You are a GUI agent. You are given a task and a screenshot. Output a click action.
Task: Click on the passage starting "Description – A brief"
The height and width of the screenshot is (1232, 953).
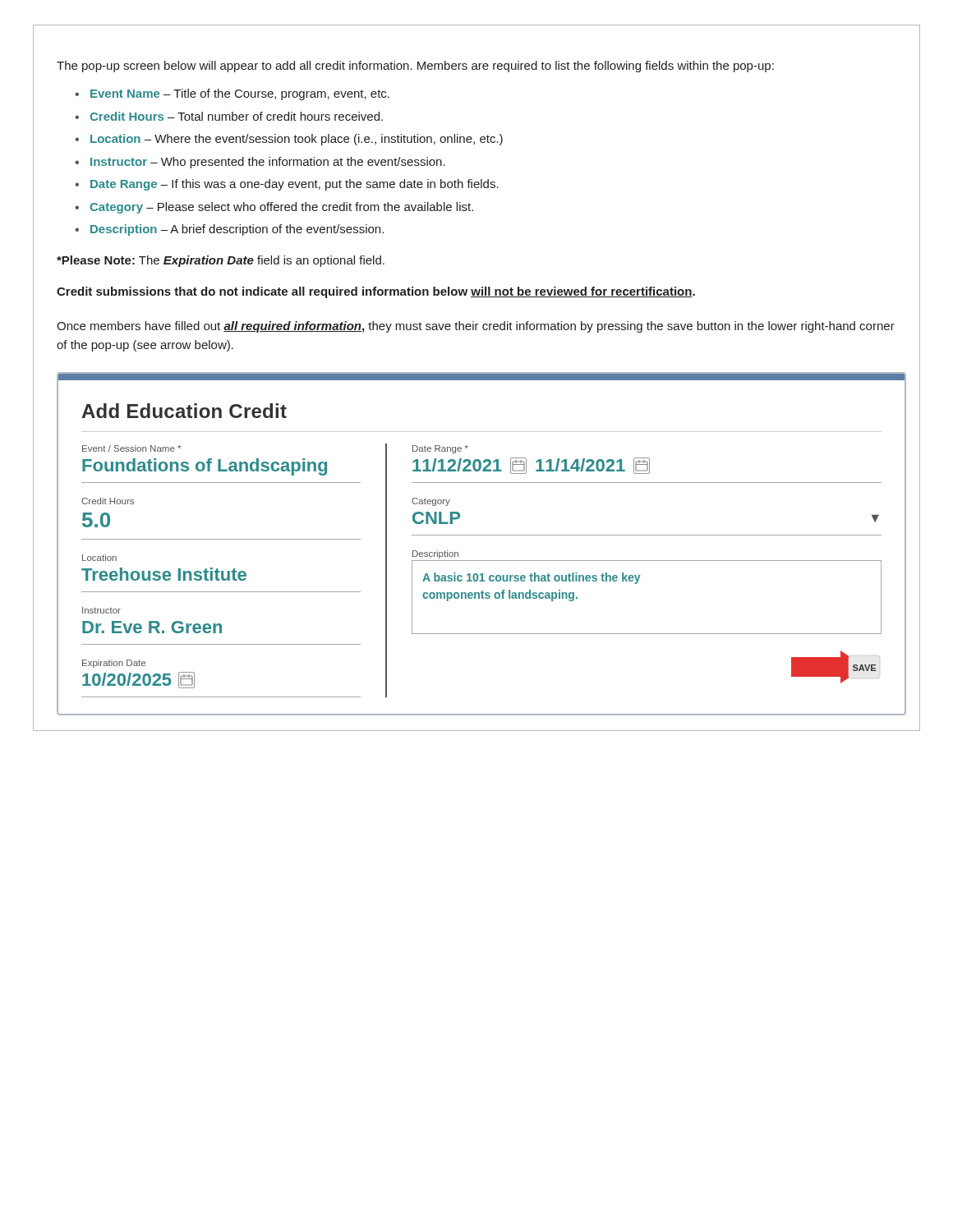(x=237, y=229)
